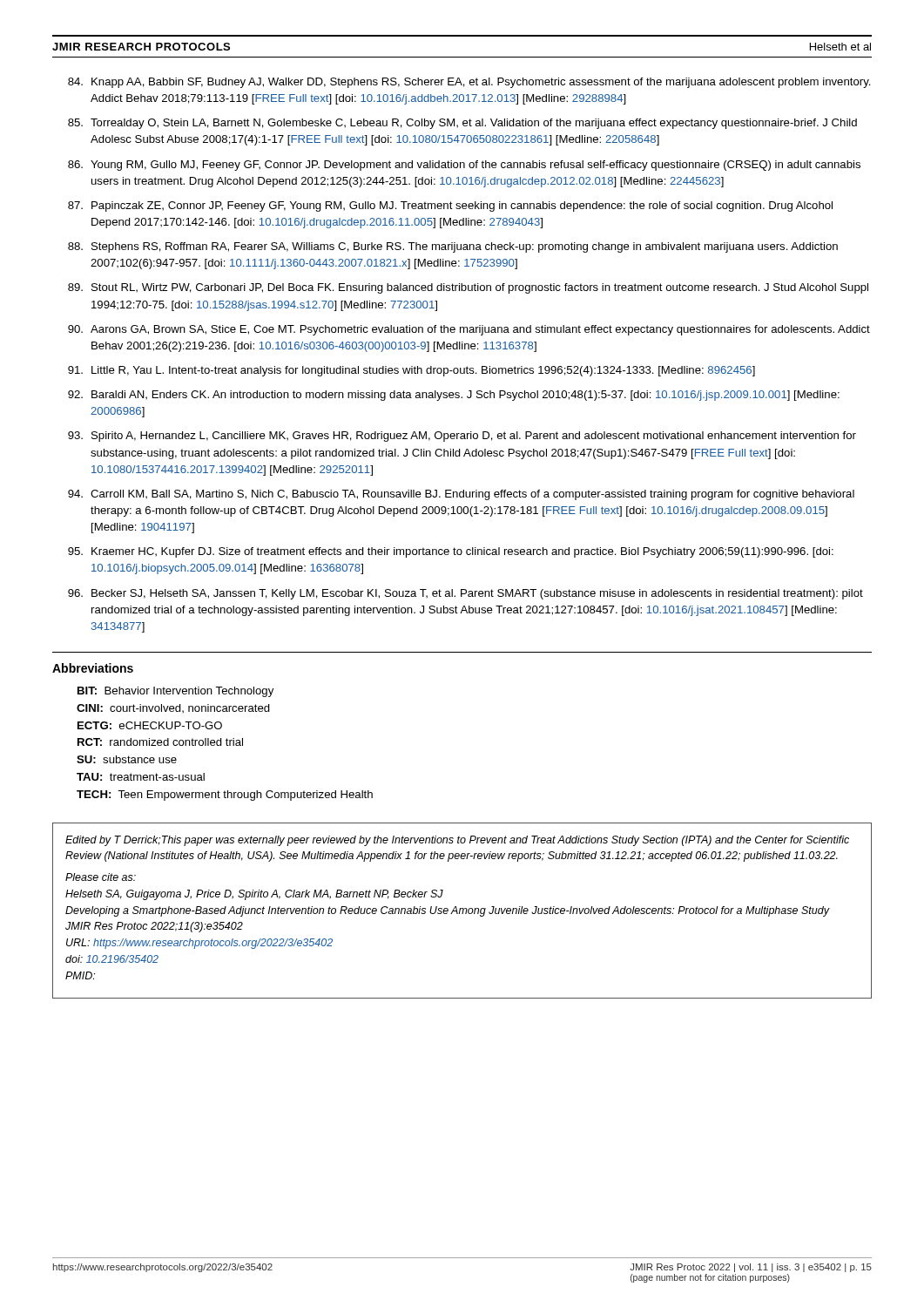Point to the block beginning "Edited by T Derrick;This paper was externally"
Screen dimensions: 1307x924
(x=462, y=908)
